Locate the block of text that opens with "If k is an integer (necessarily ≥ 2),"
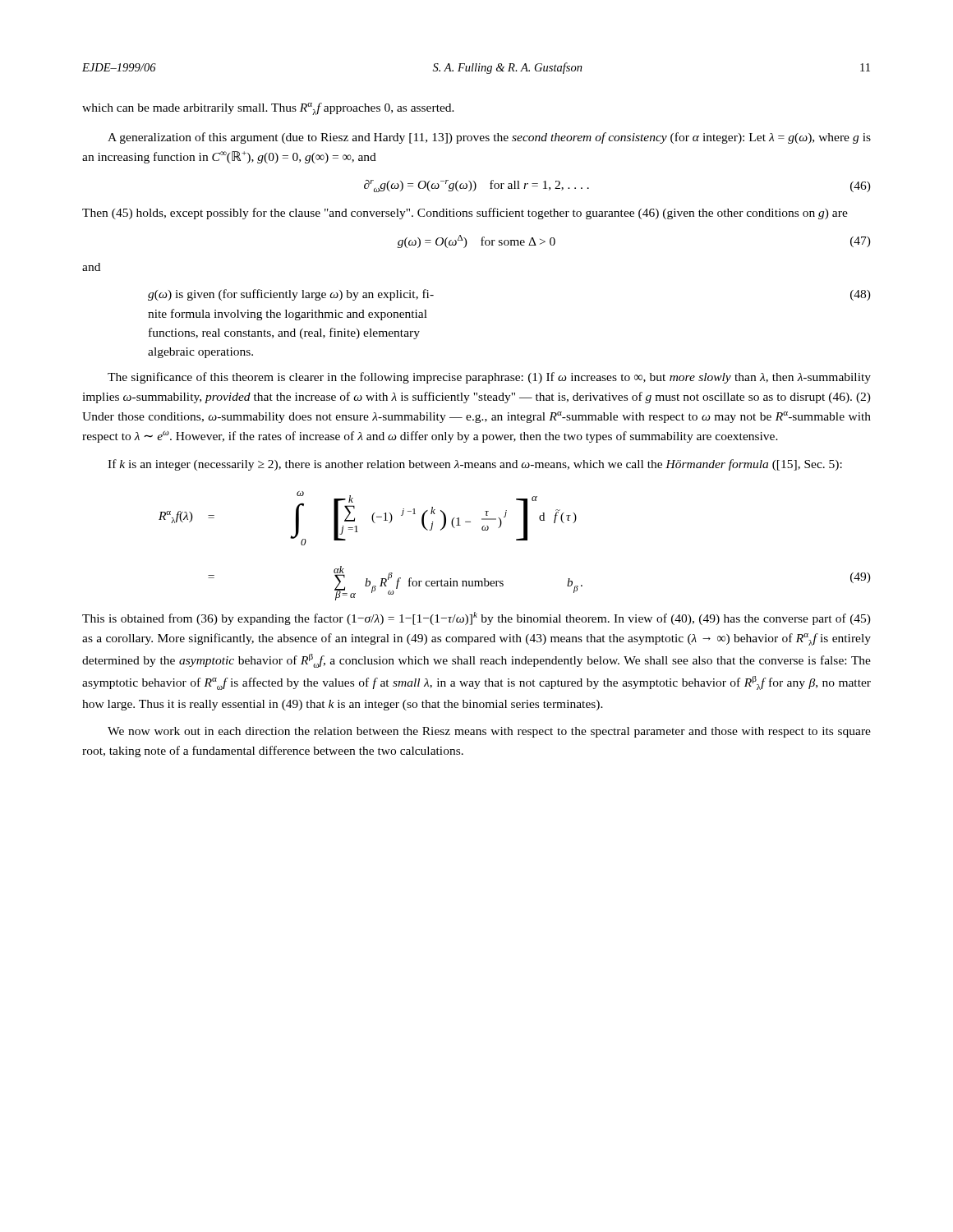 coord(476,463)
